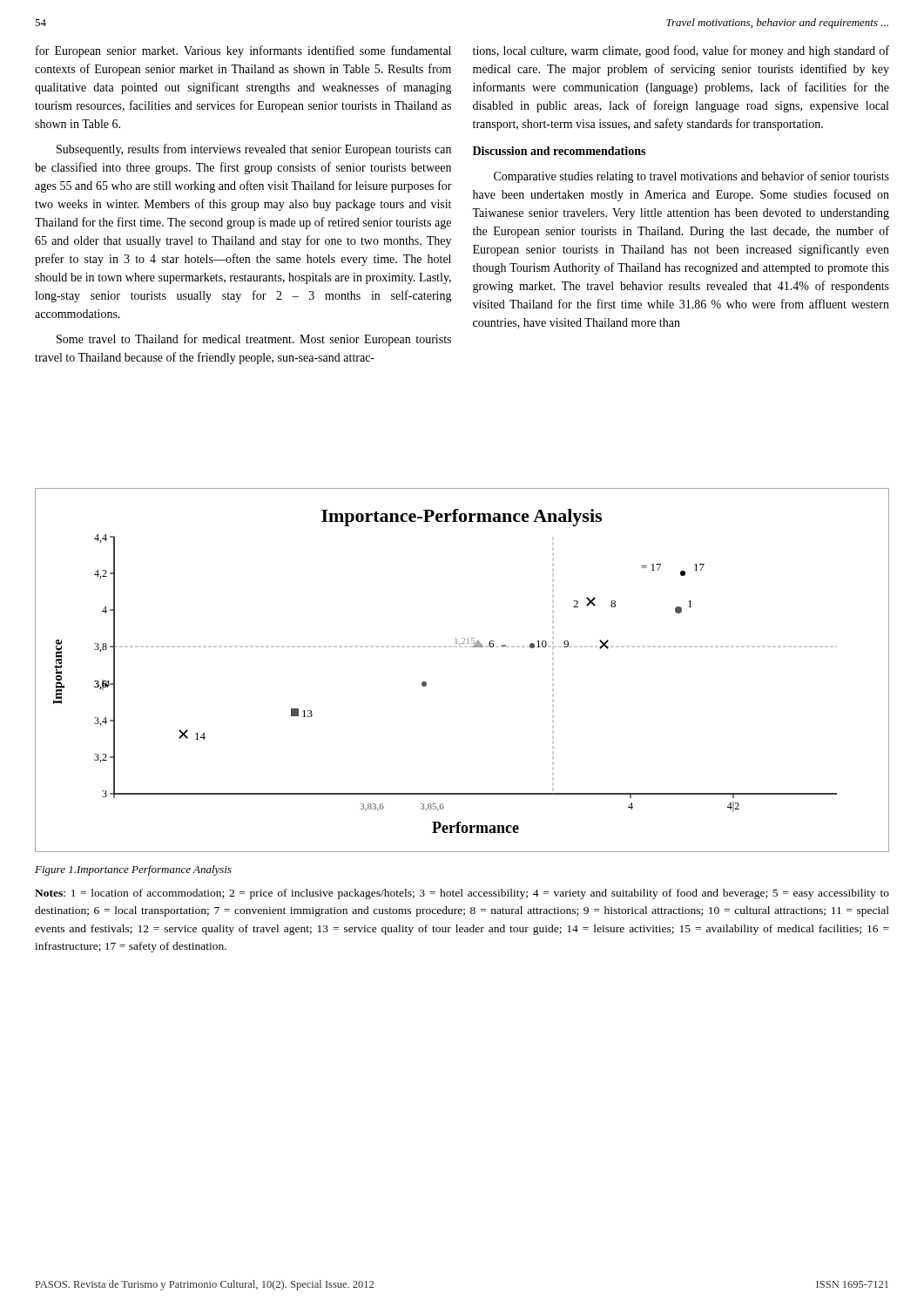This screenshot has width=924, height=1307.
Task: Select the section header that reads "Discussion and recommendations"
Action: (x=559, y=151)
